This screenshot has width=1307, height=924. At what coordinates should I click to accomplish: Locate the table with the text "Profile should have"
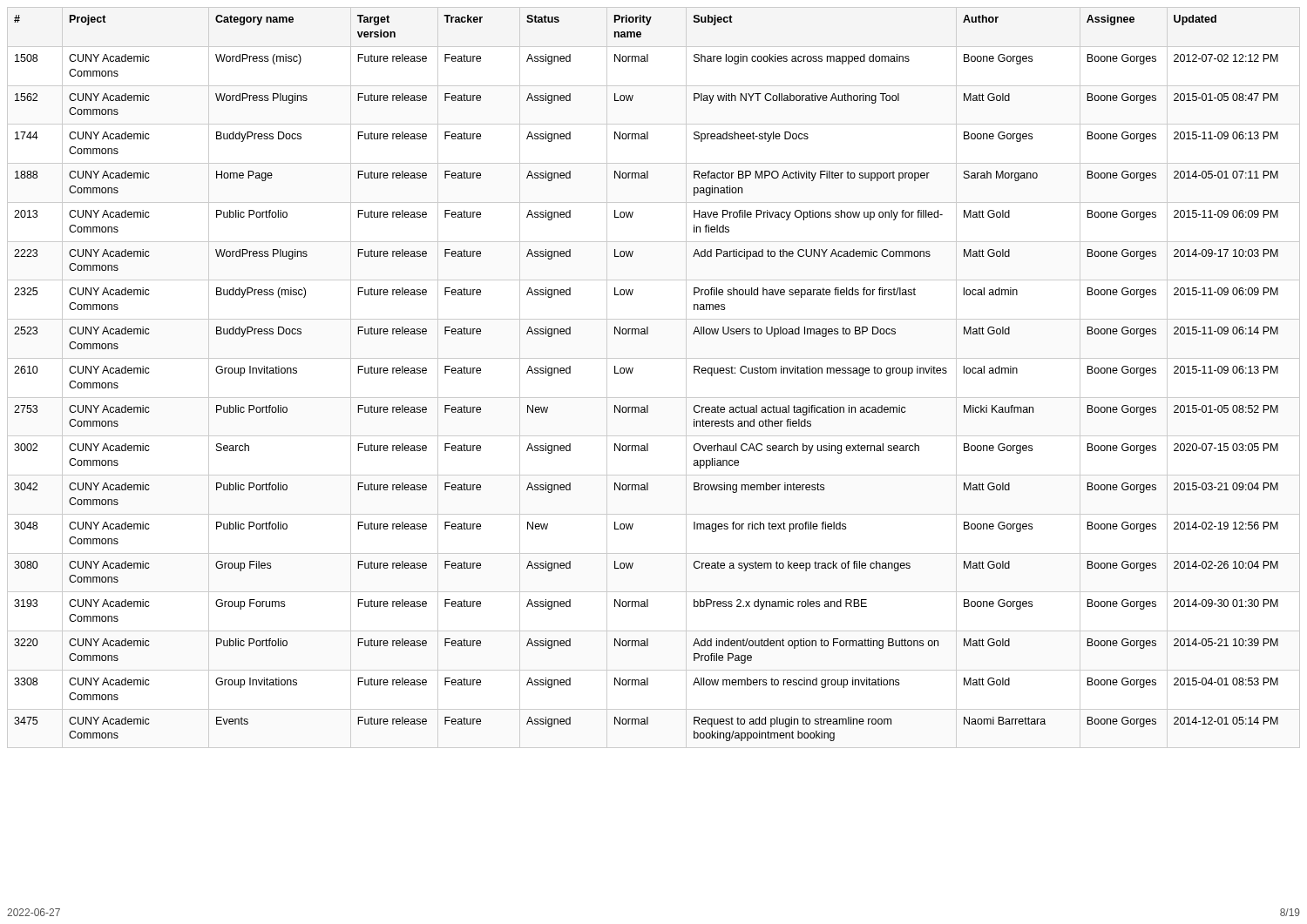pos(654,378)
